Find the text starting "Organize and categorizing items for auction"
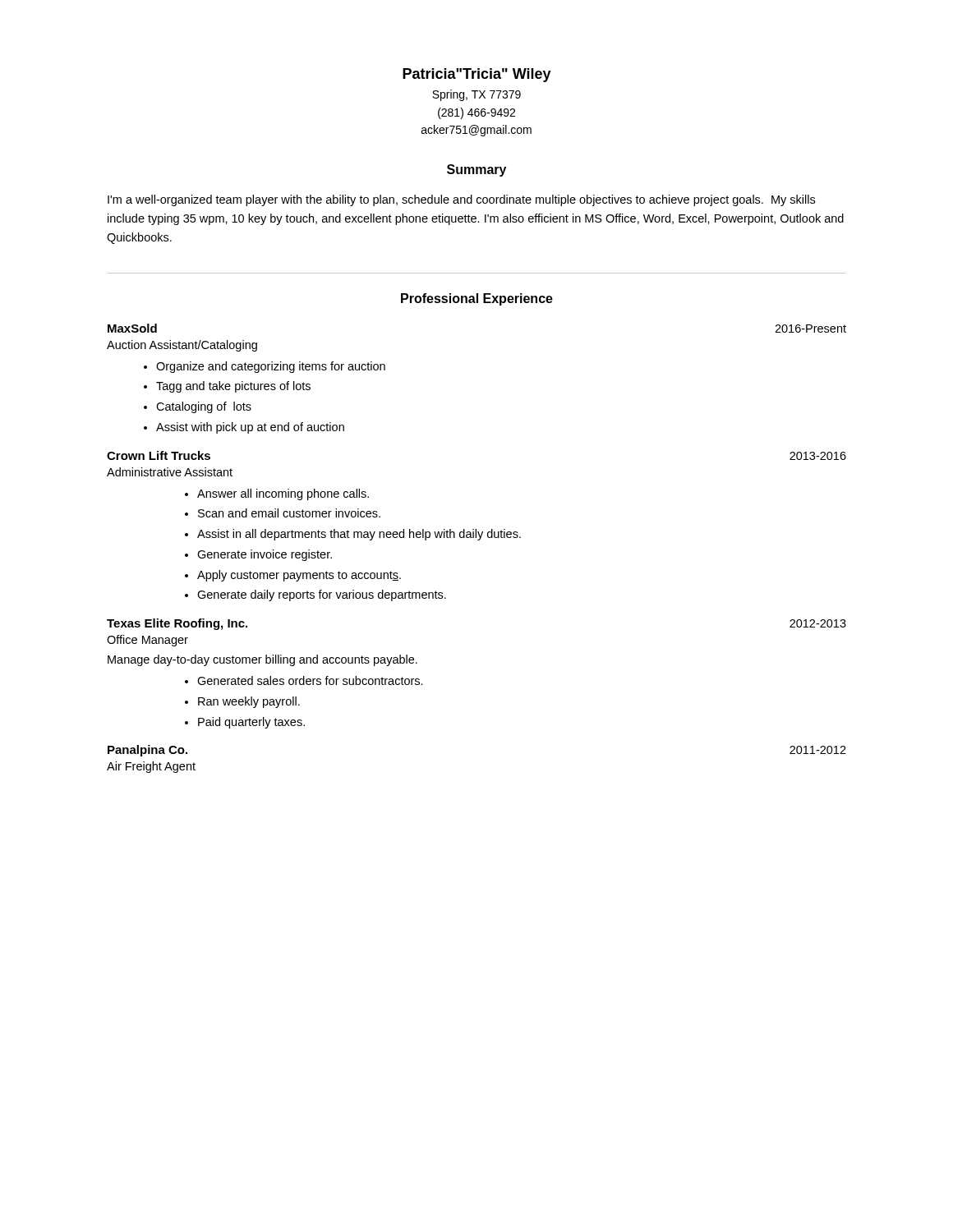The image size is (953, 1232). click(x=271, y=366)
